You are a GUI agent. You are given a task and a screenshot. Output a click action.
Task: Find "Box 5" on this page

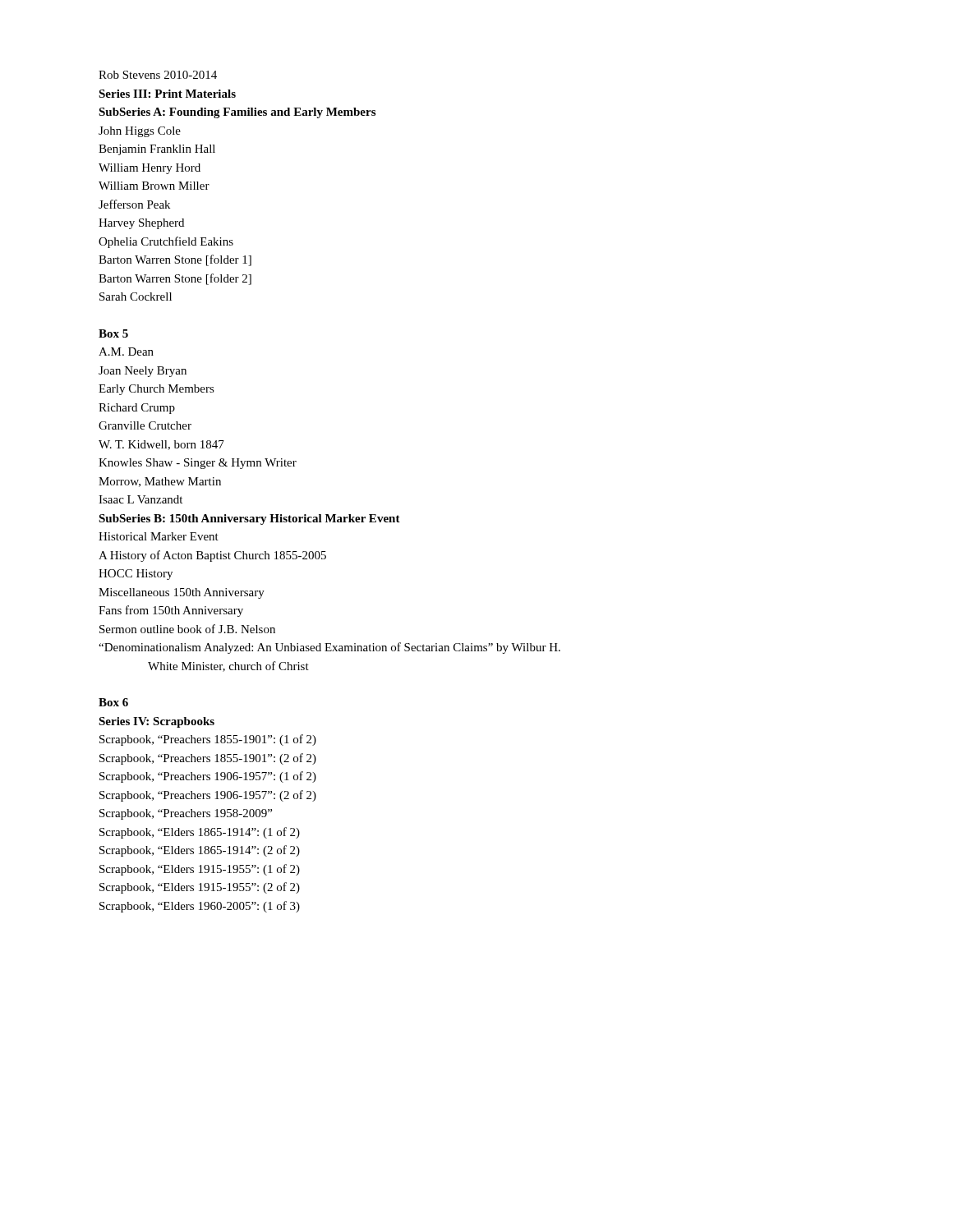[x=113, y=333]
